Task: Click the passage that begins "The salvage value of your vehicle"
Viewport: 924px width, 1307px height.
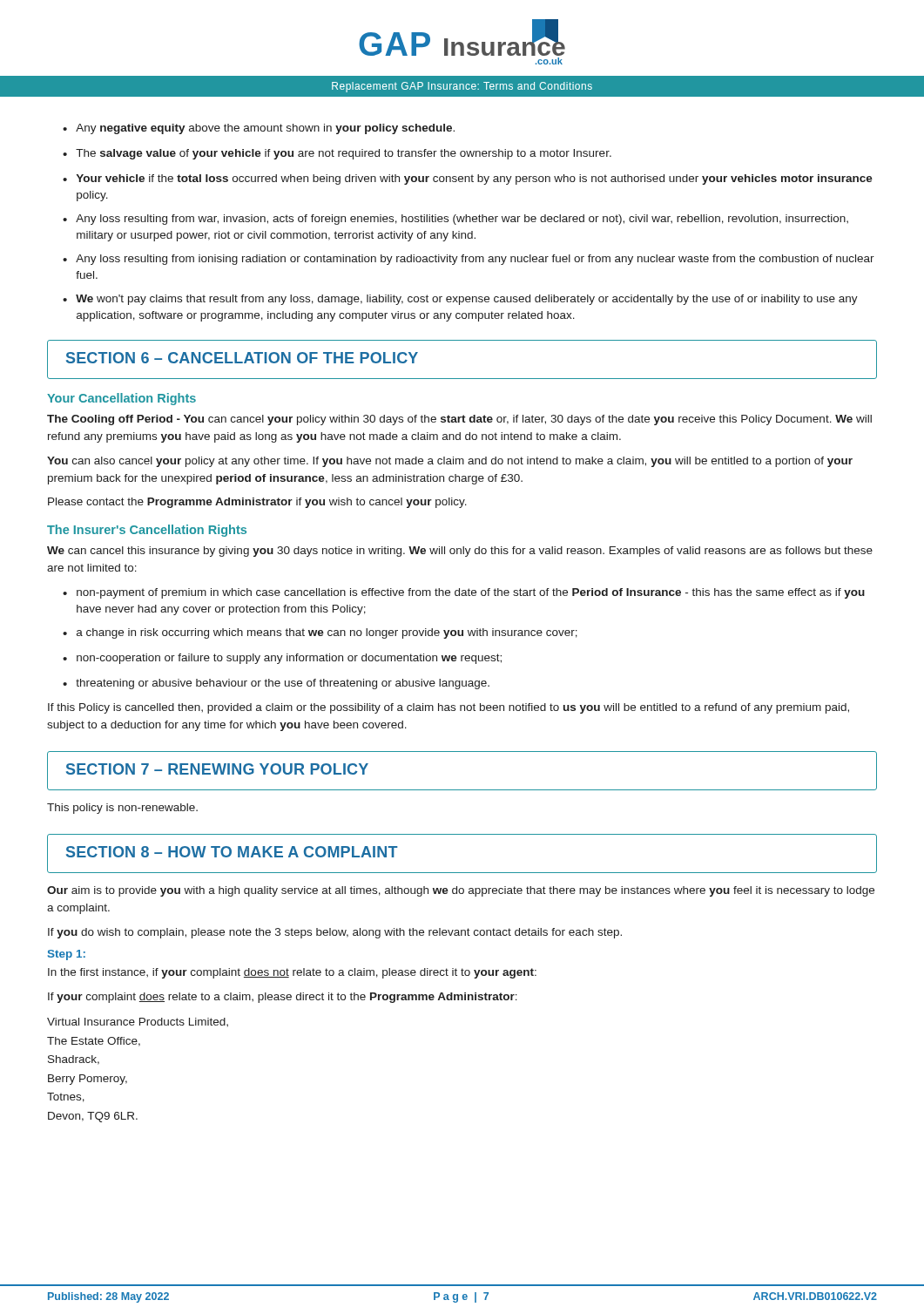Action: [476, 153]
